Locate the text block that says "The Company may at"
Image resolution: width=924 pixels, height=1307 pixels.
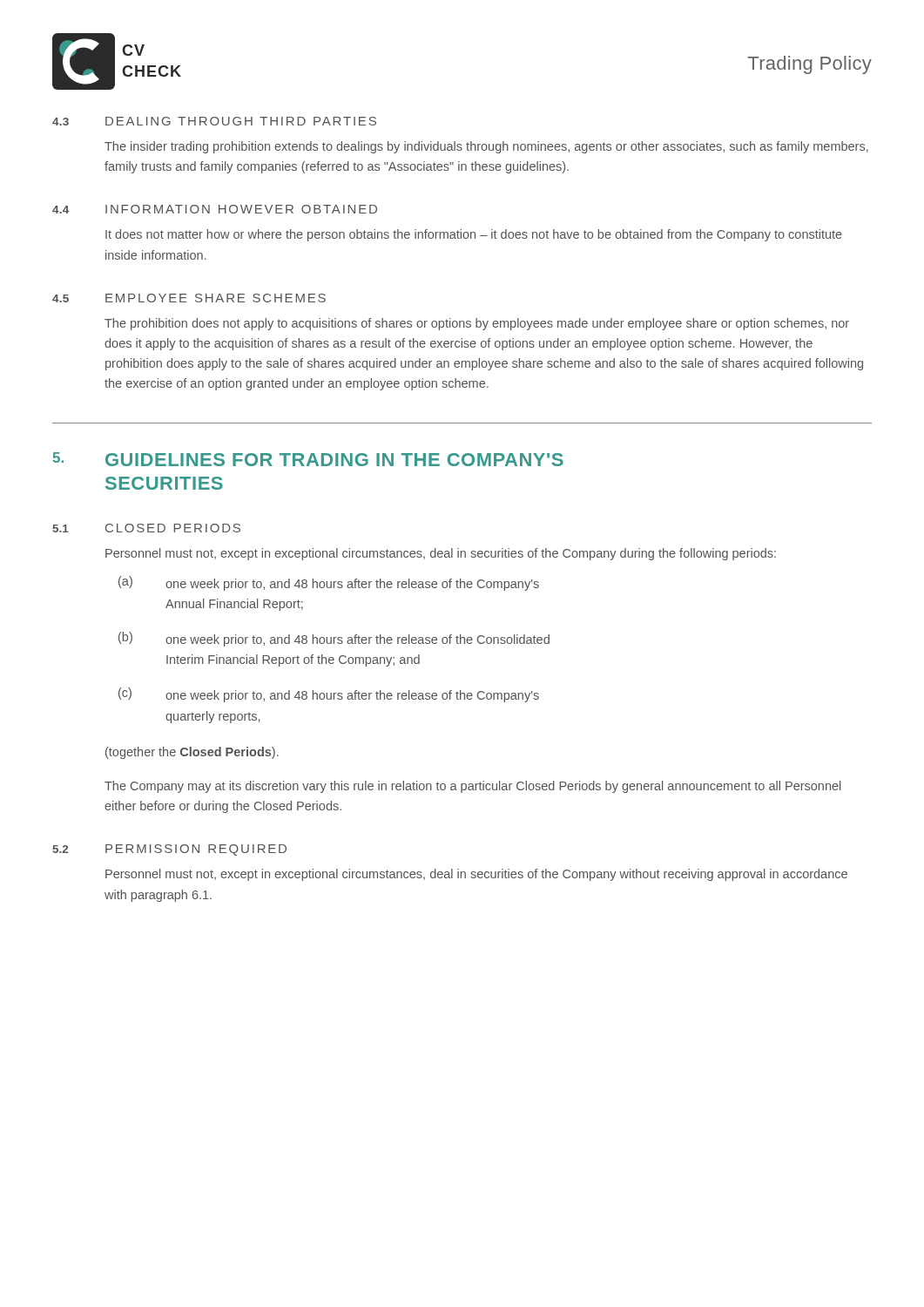tap(473, 796)
